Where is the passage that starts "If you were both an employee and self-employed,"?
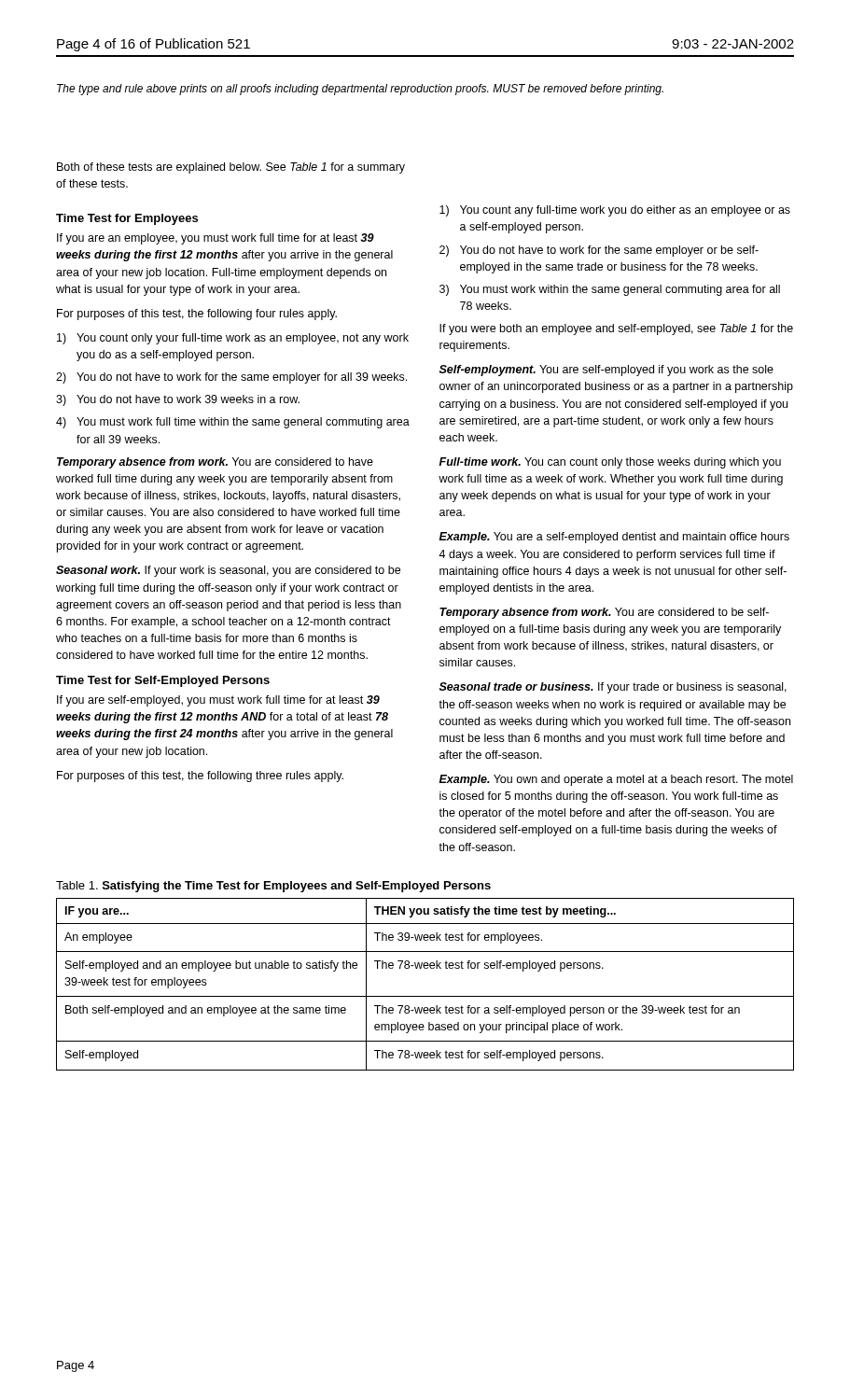The image size is (850, 1400). [616, 329]
